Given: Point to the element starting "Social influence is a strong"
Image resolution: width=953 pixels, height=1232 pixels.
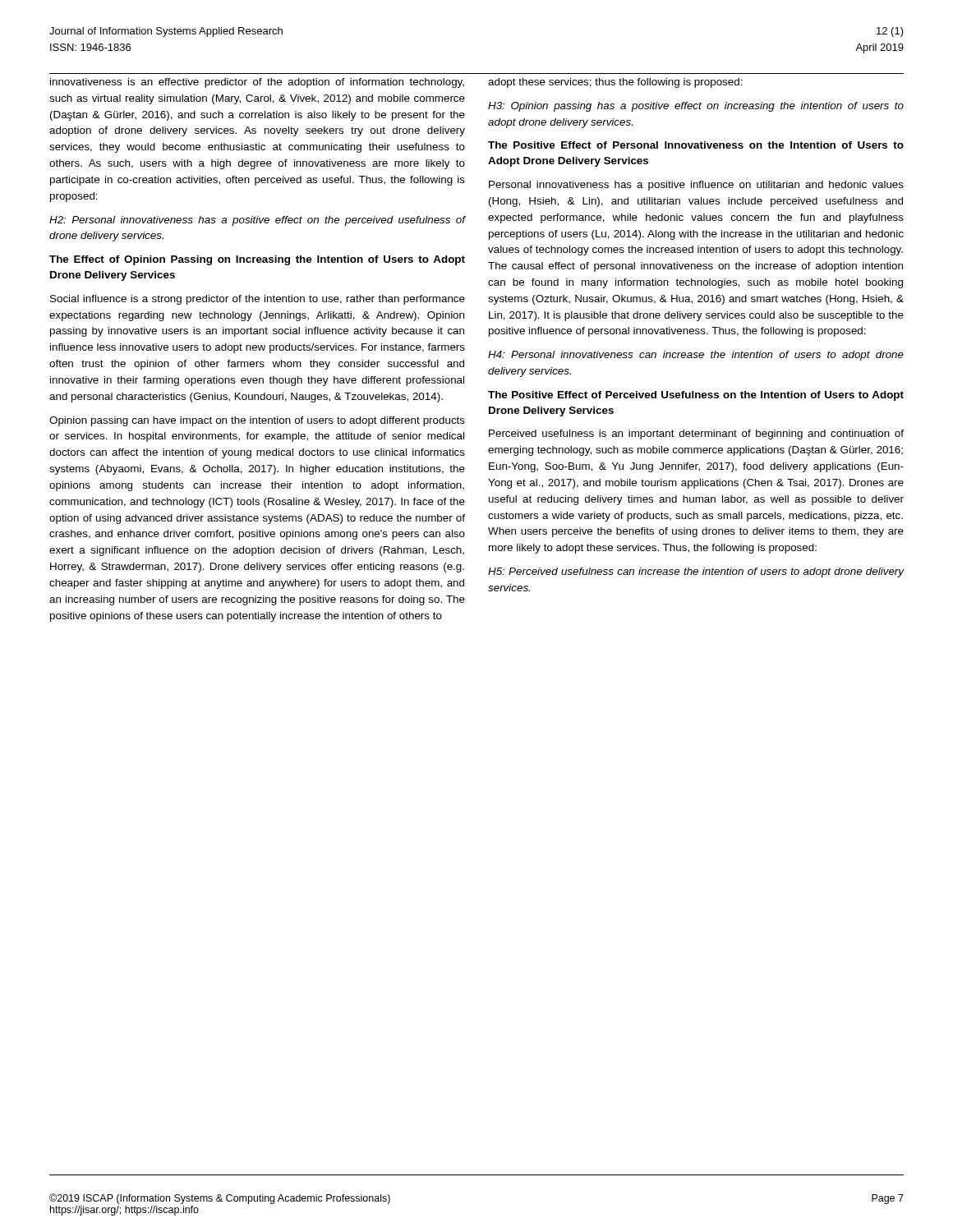Looking at the screenshot, I should [x=257, y=348].
